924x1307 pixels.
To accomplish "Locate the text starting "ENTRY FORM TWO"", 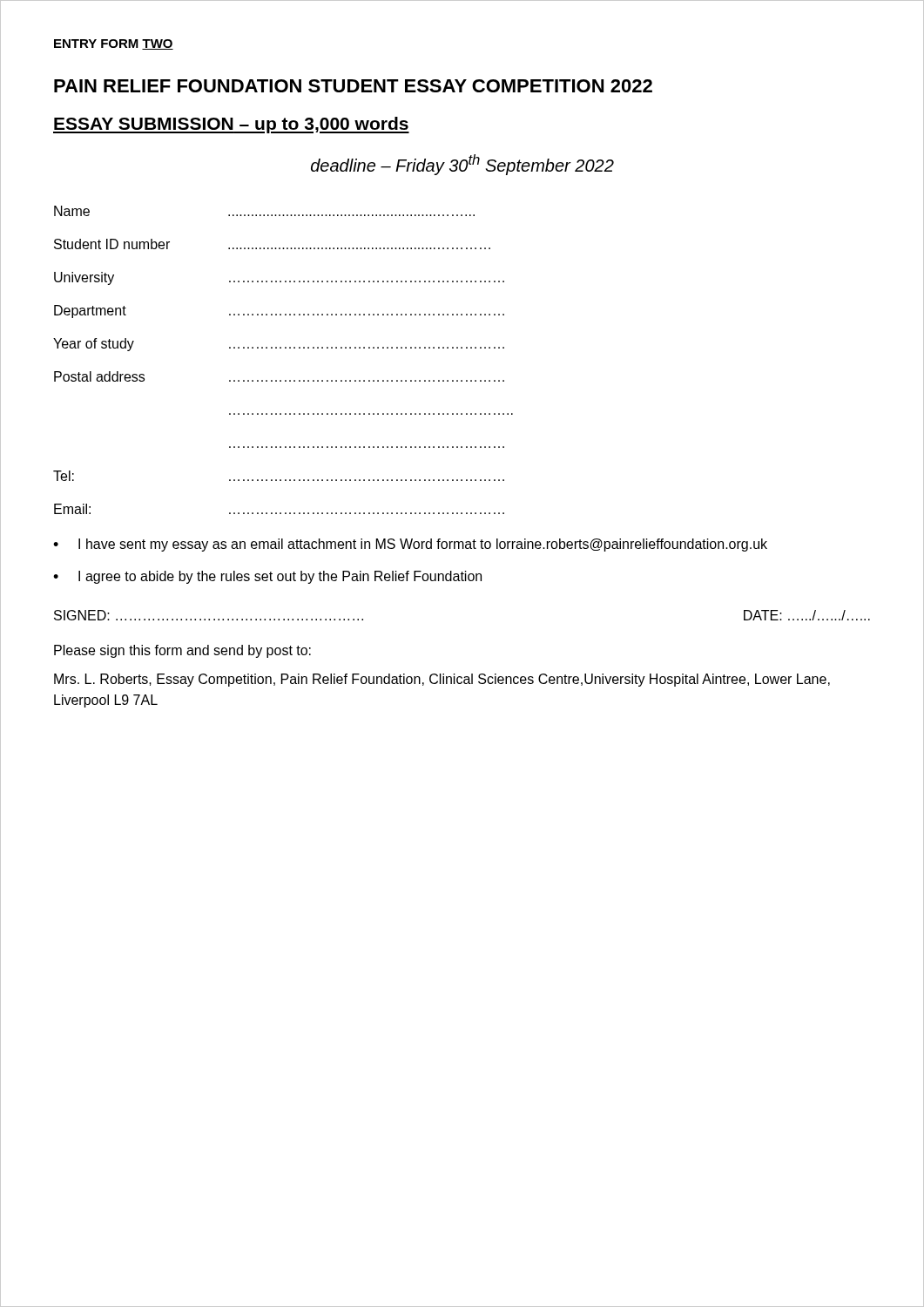I will 113,43.
